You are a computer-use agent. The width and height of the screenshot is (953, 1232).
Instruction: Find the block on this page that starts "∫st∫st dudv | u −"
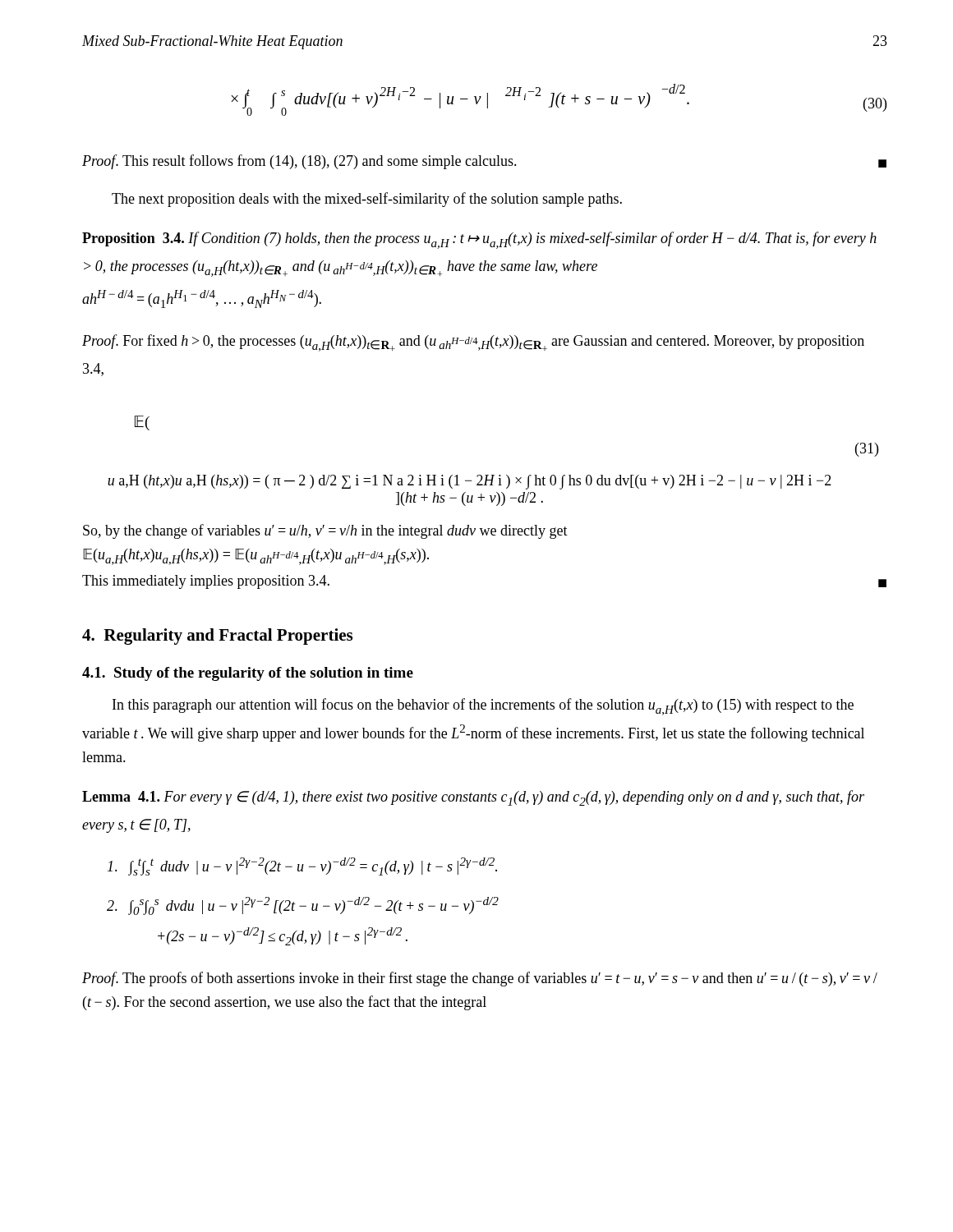coord(303,867)
